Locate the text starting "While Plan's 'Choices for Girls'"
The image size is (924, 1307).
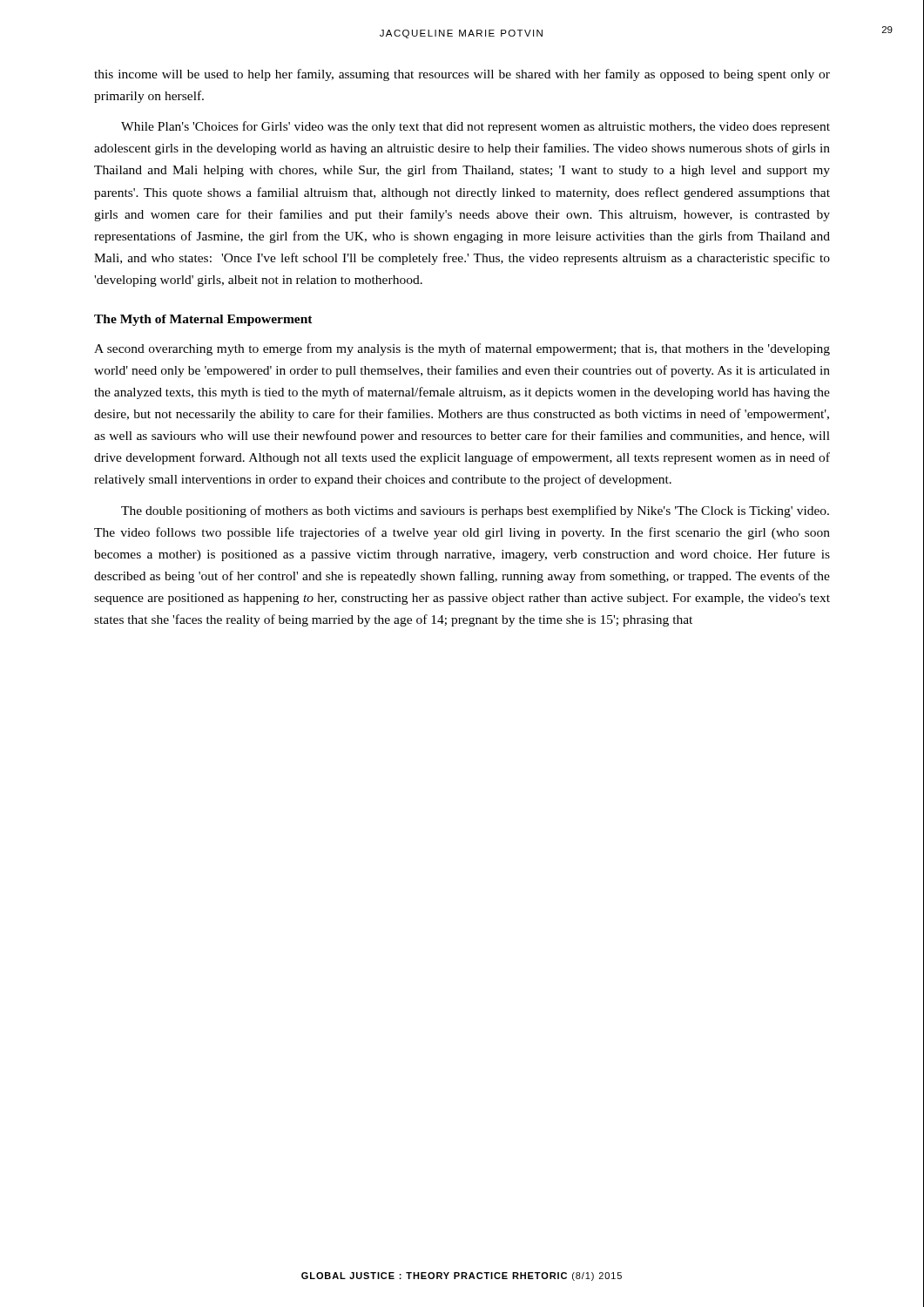462,203
